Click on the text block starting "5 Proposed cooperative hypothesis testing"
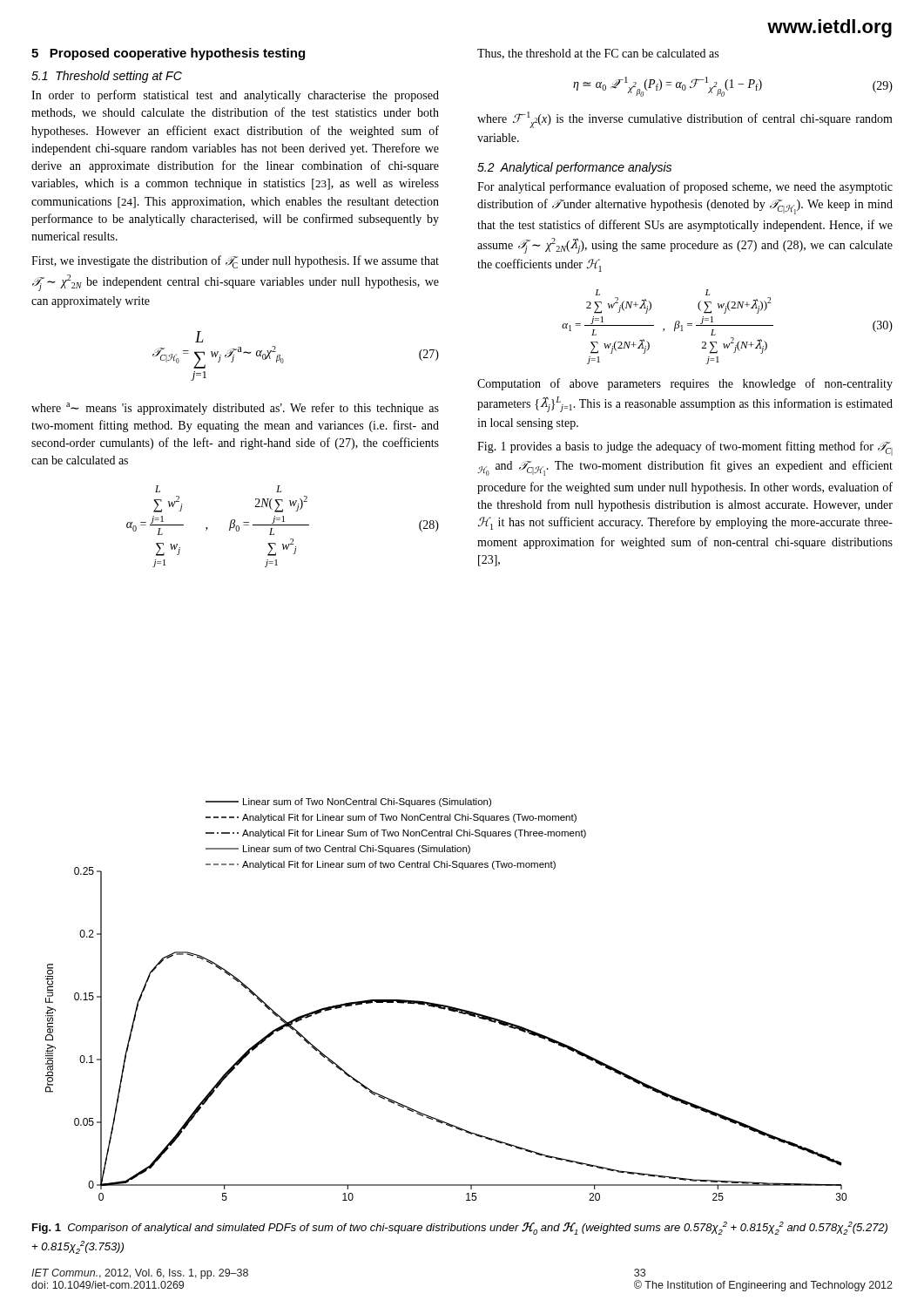924x1307 pixels. [x=169, y=53]
